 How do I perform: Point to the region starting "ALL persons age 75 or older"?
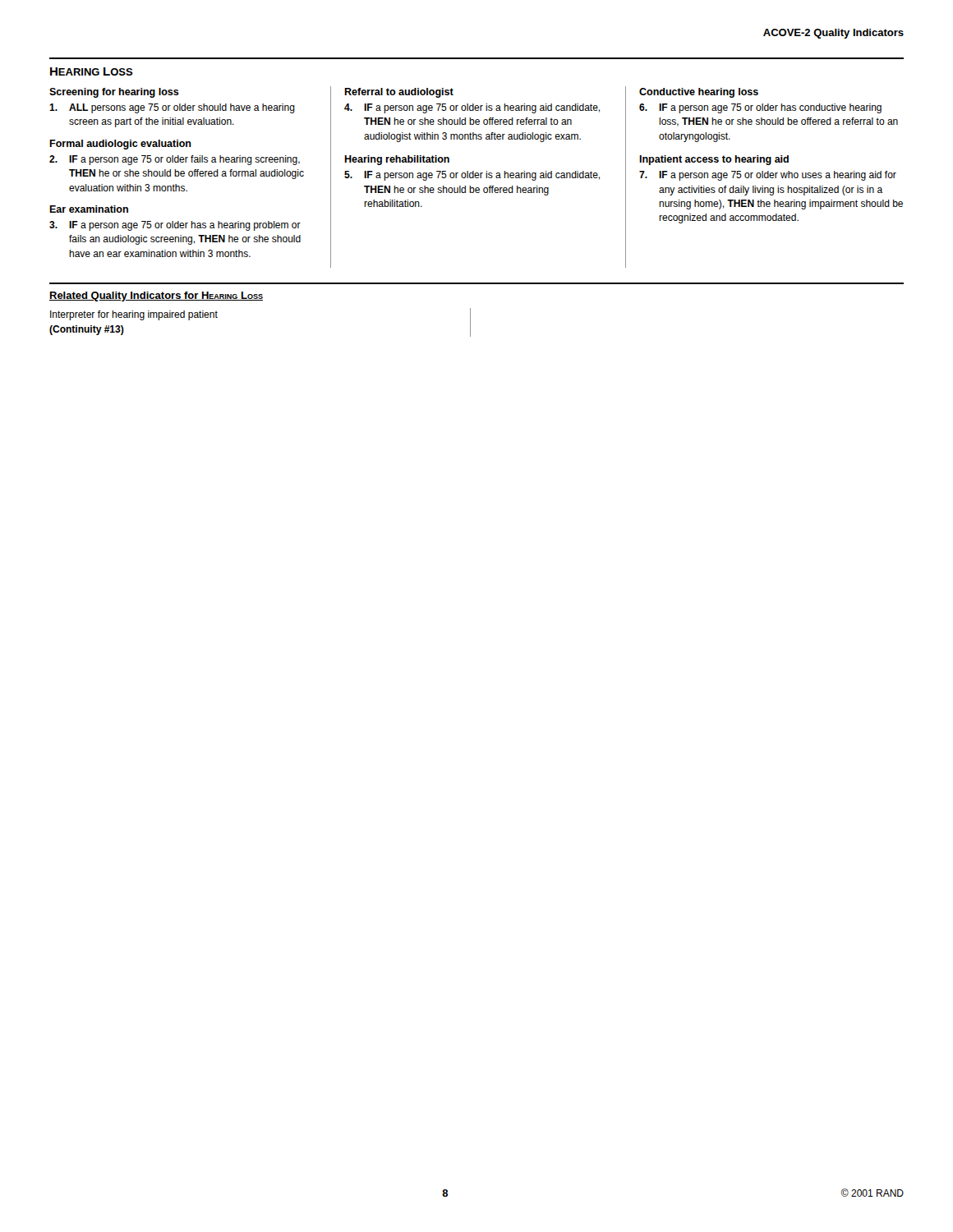182,115
